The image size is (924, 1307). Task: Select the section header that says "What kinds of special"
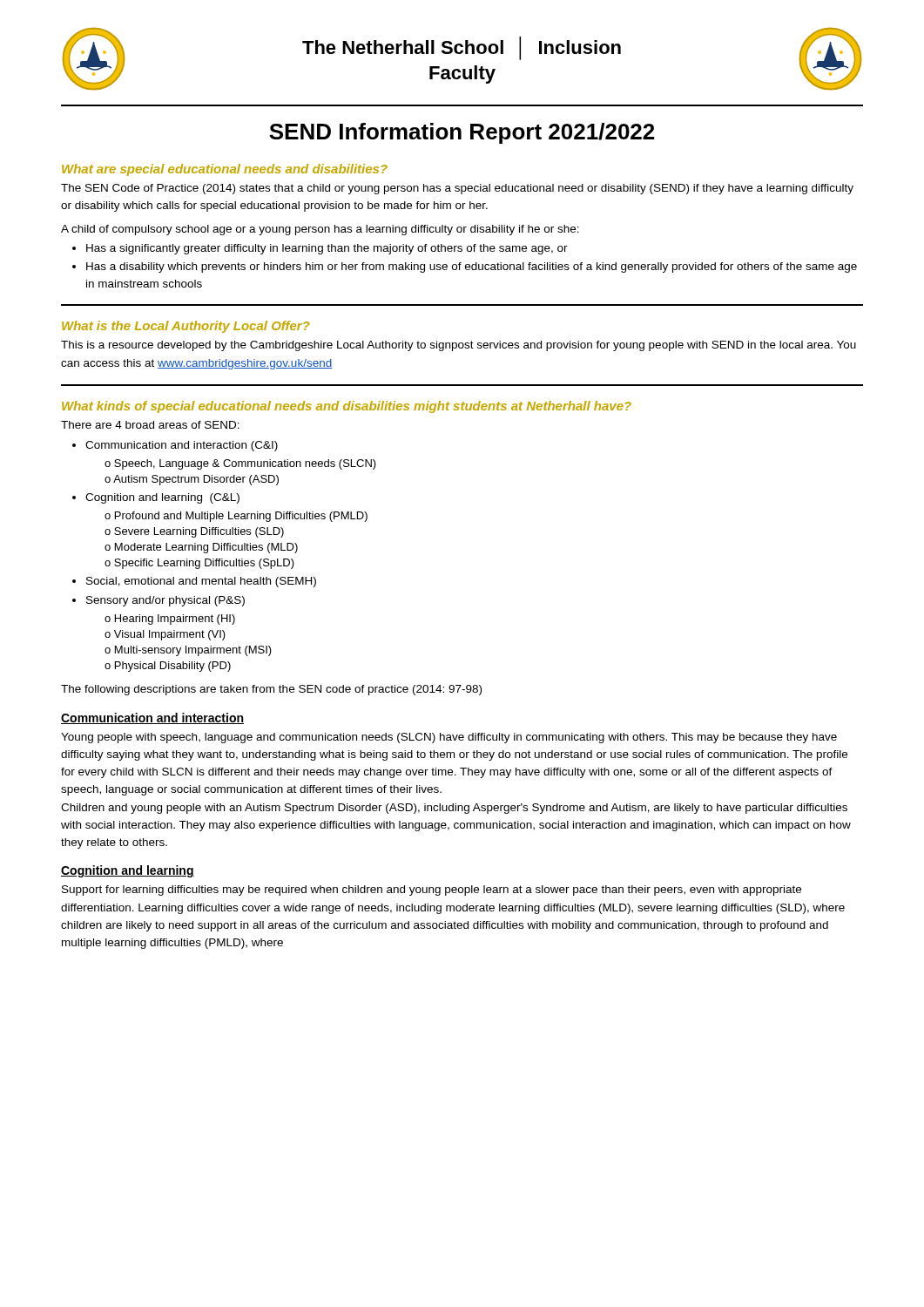click(x=346, y=406)
